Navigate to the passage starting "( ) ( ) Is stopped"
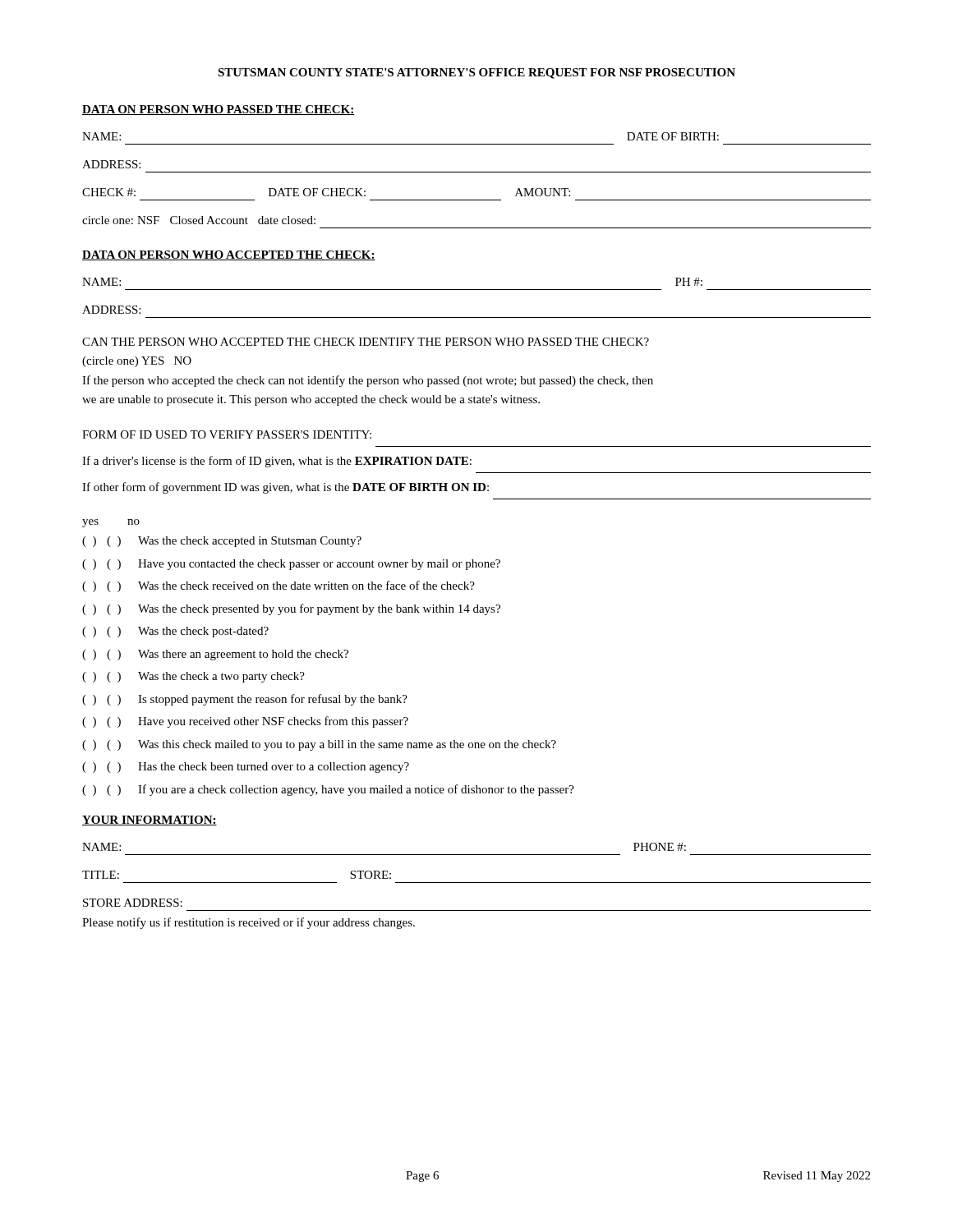The height and width of the screenshot is (1232, 953). (245, 699)
